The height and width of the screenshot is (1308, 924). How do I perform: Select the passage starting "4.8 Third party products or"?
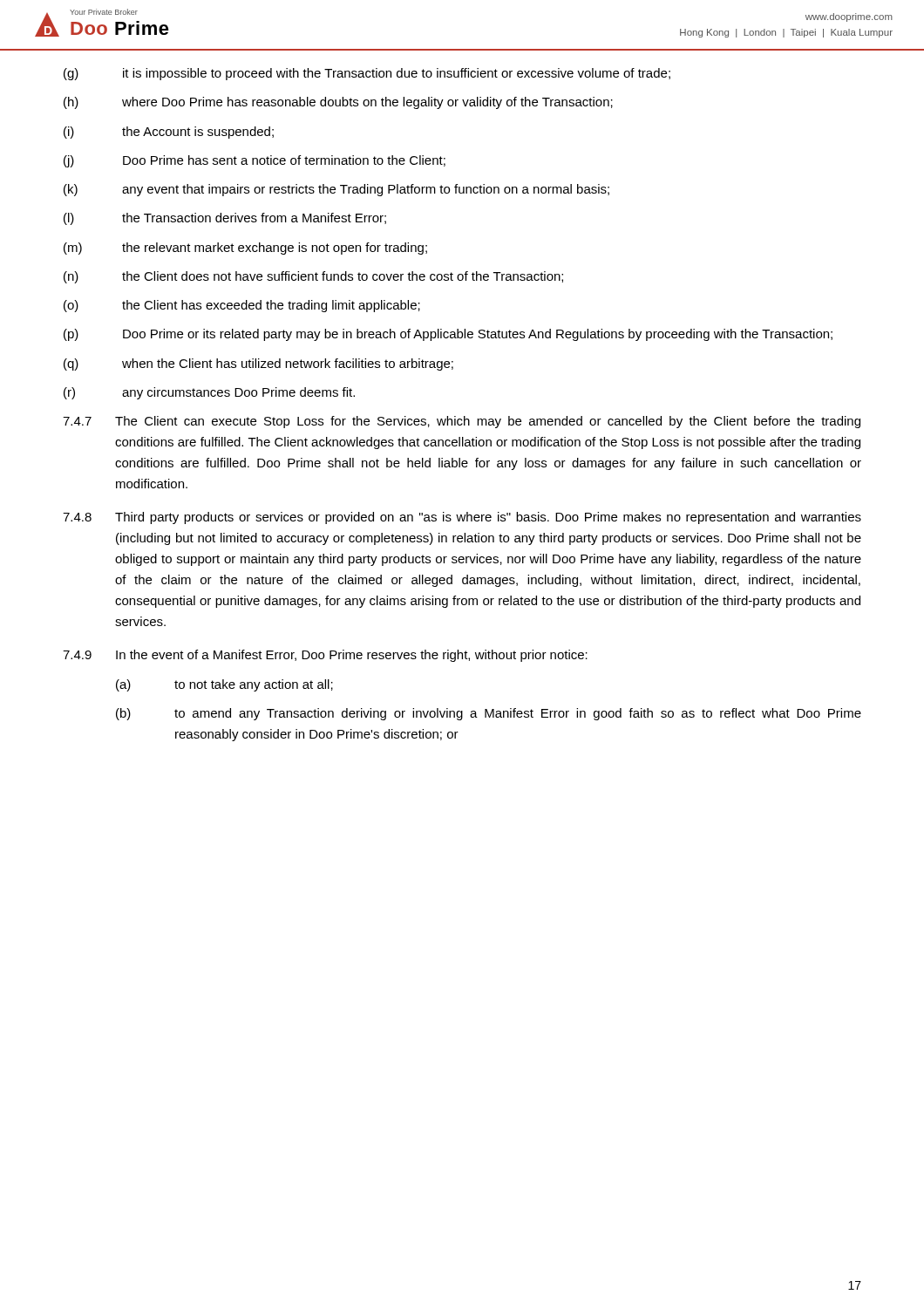[x=462, y=569]
